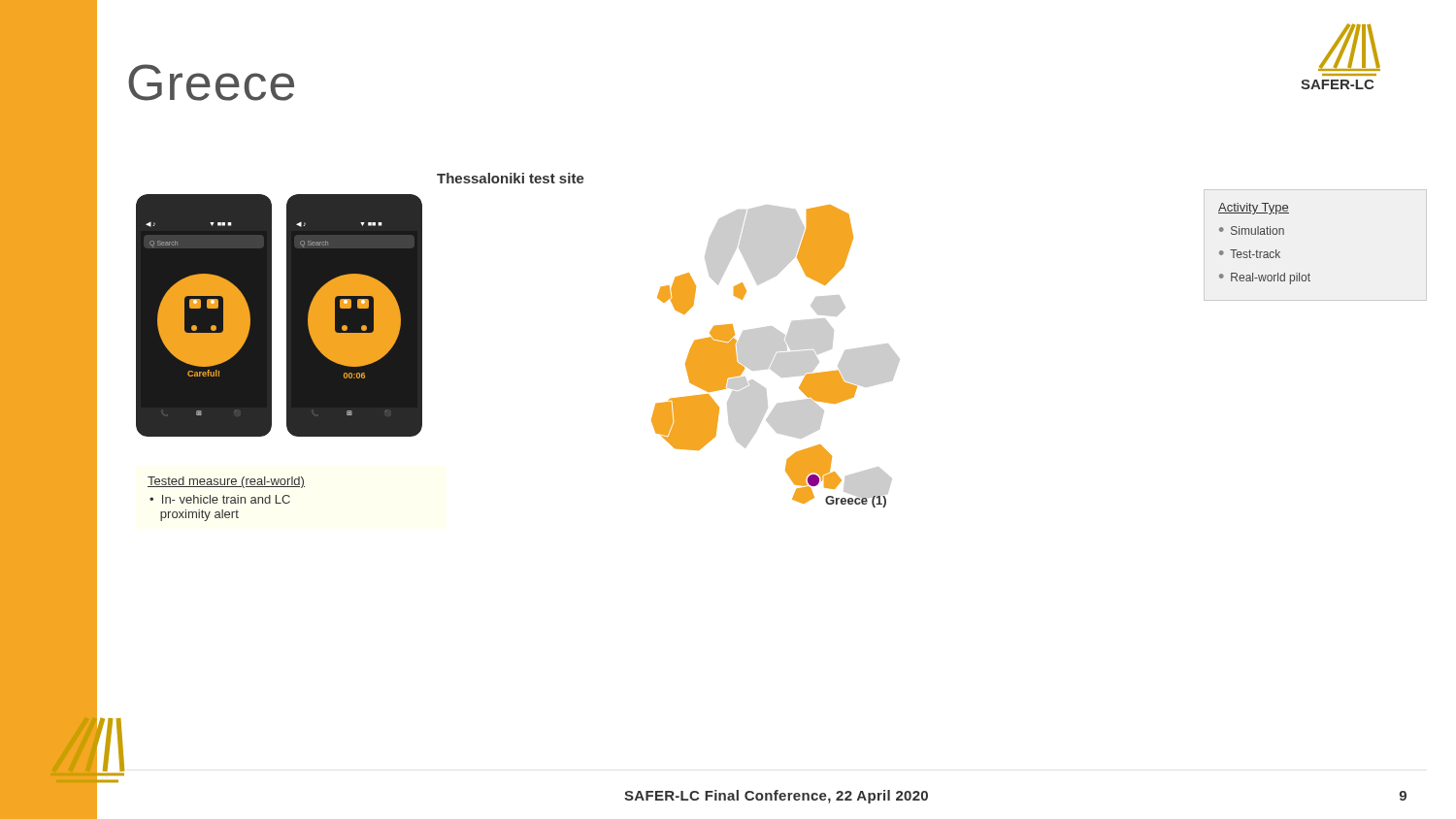
Task: Select the infographic
Action: [x=1315, y=245]
